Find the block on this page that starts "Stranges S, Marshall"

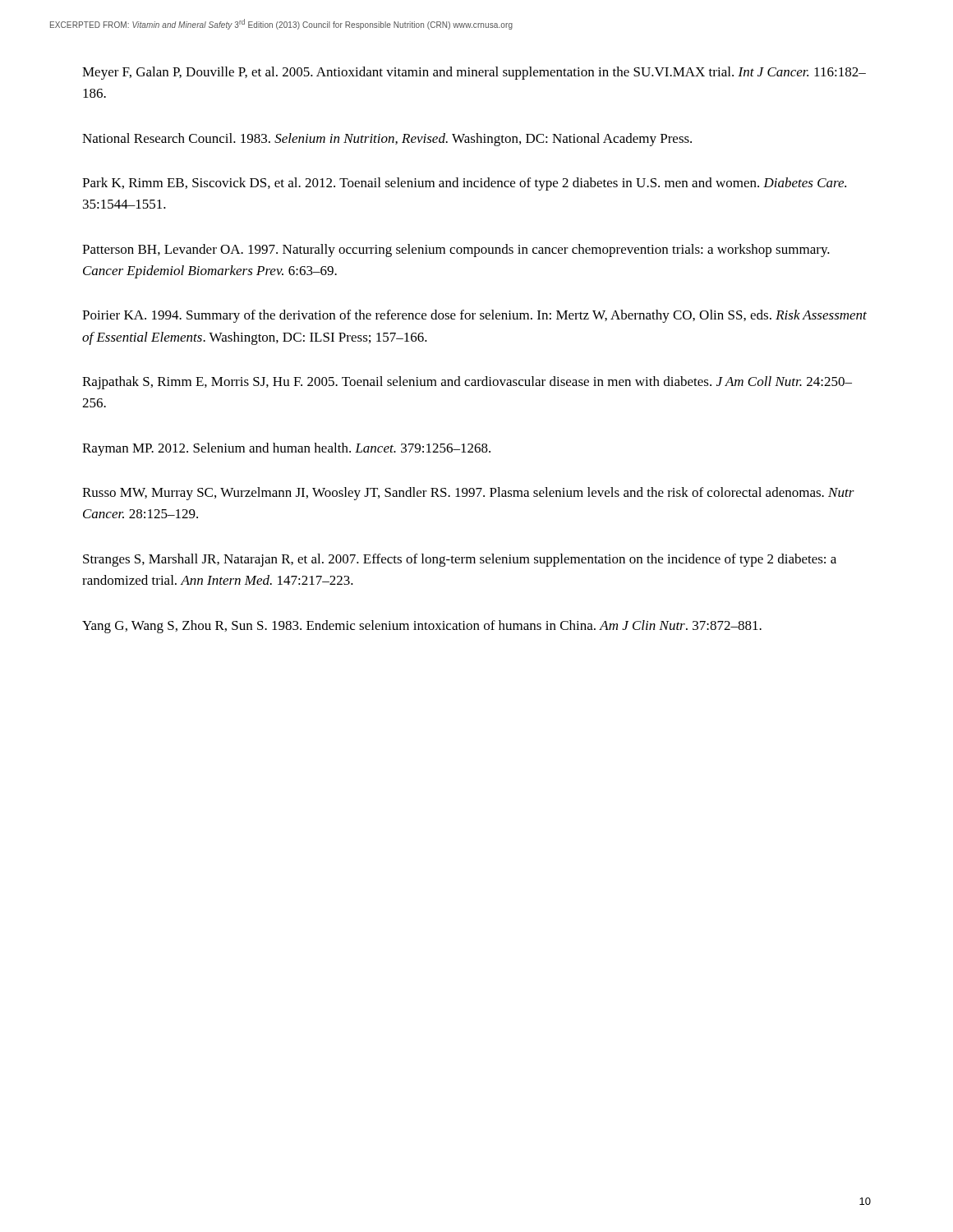[x=459, y=570]
